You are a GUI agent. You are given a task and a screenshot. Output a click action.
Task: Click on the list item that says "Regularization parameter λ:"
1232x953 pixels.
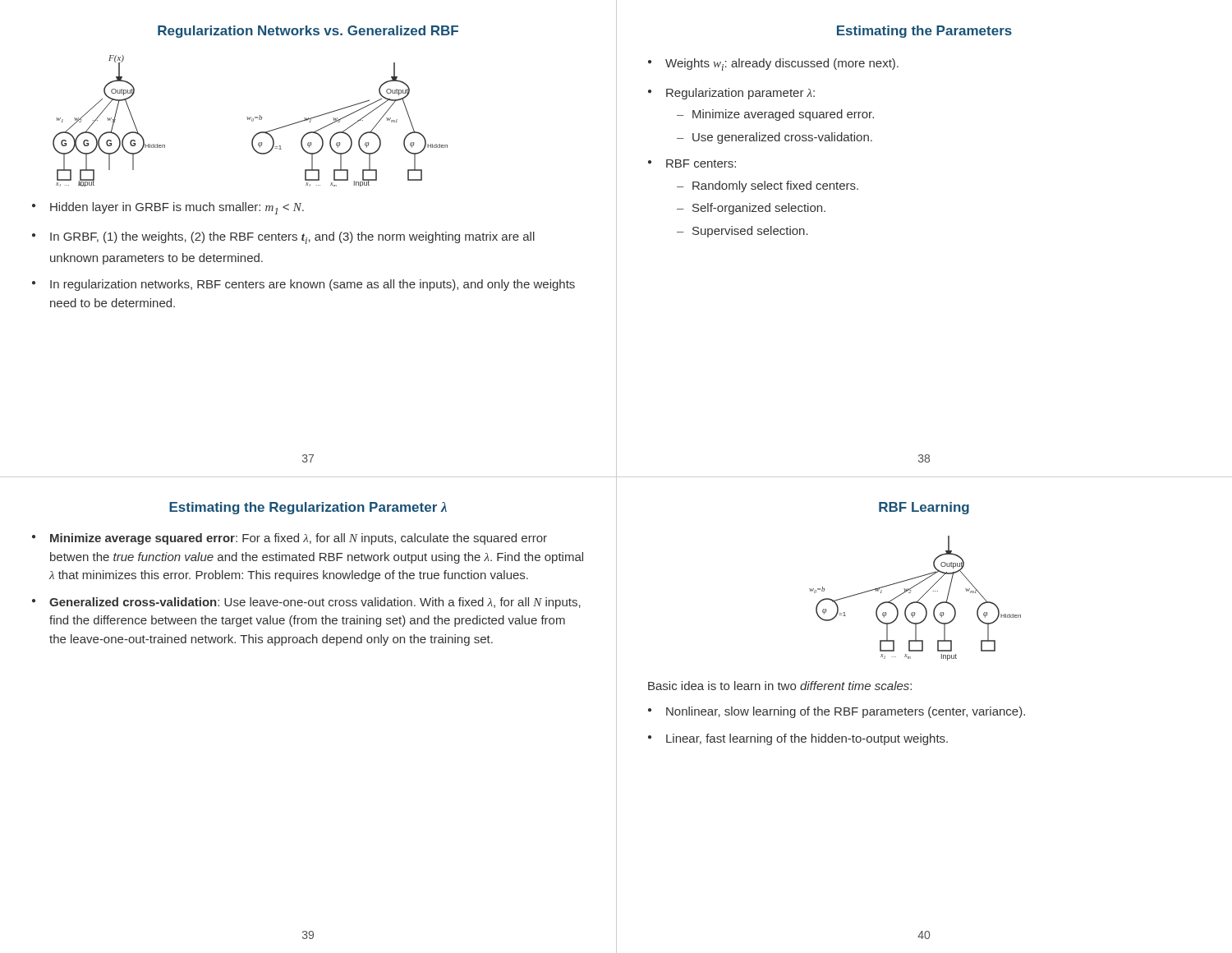click(x=740, y=94)
